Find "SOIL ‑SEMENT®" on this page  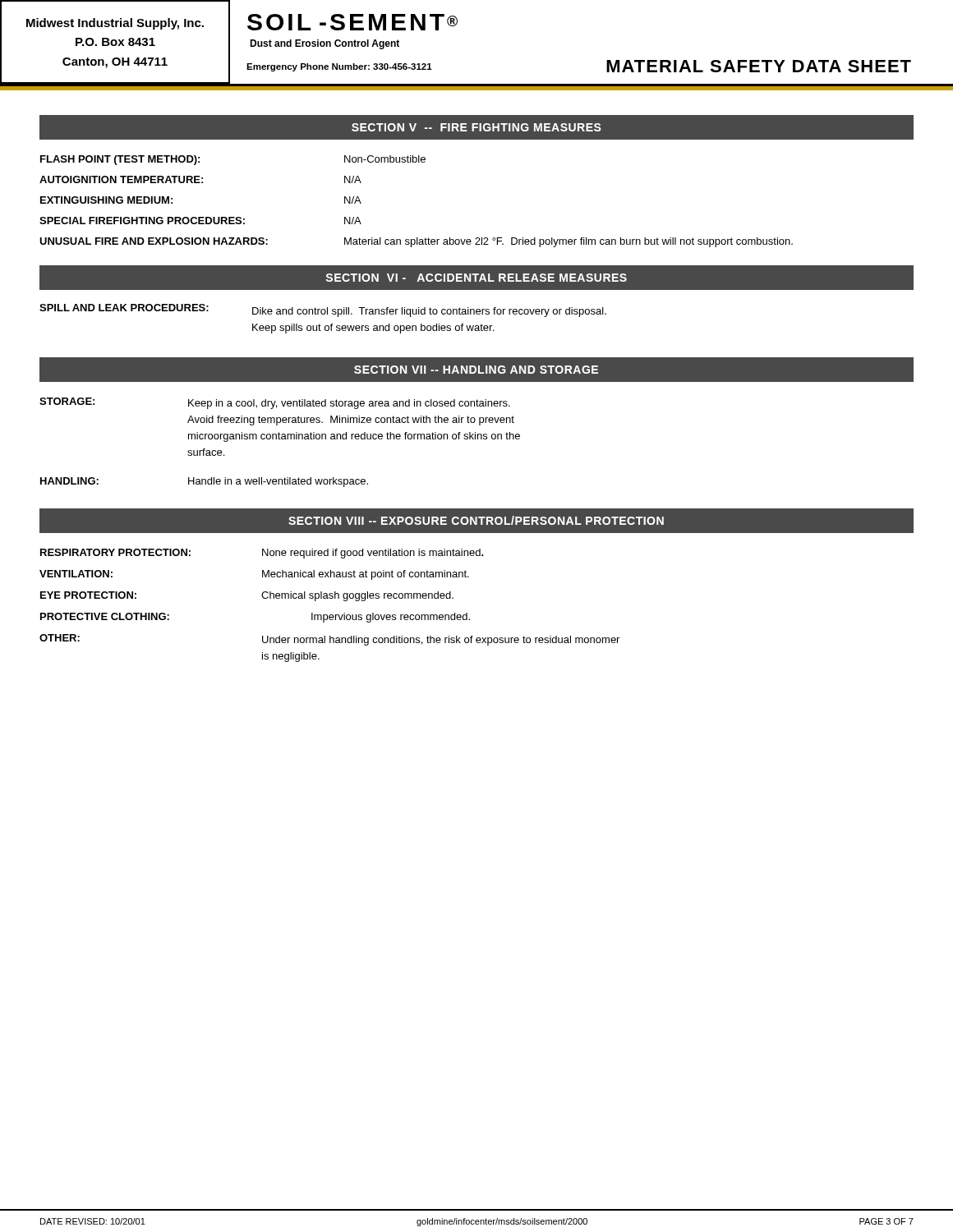tap(352, 22)
